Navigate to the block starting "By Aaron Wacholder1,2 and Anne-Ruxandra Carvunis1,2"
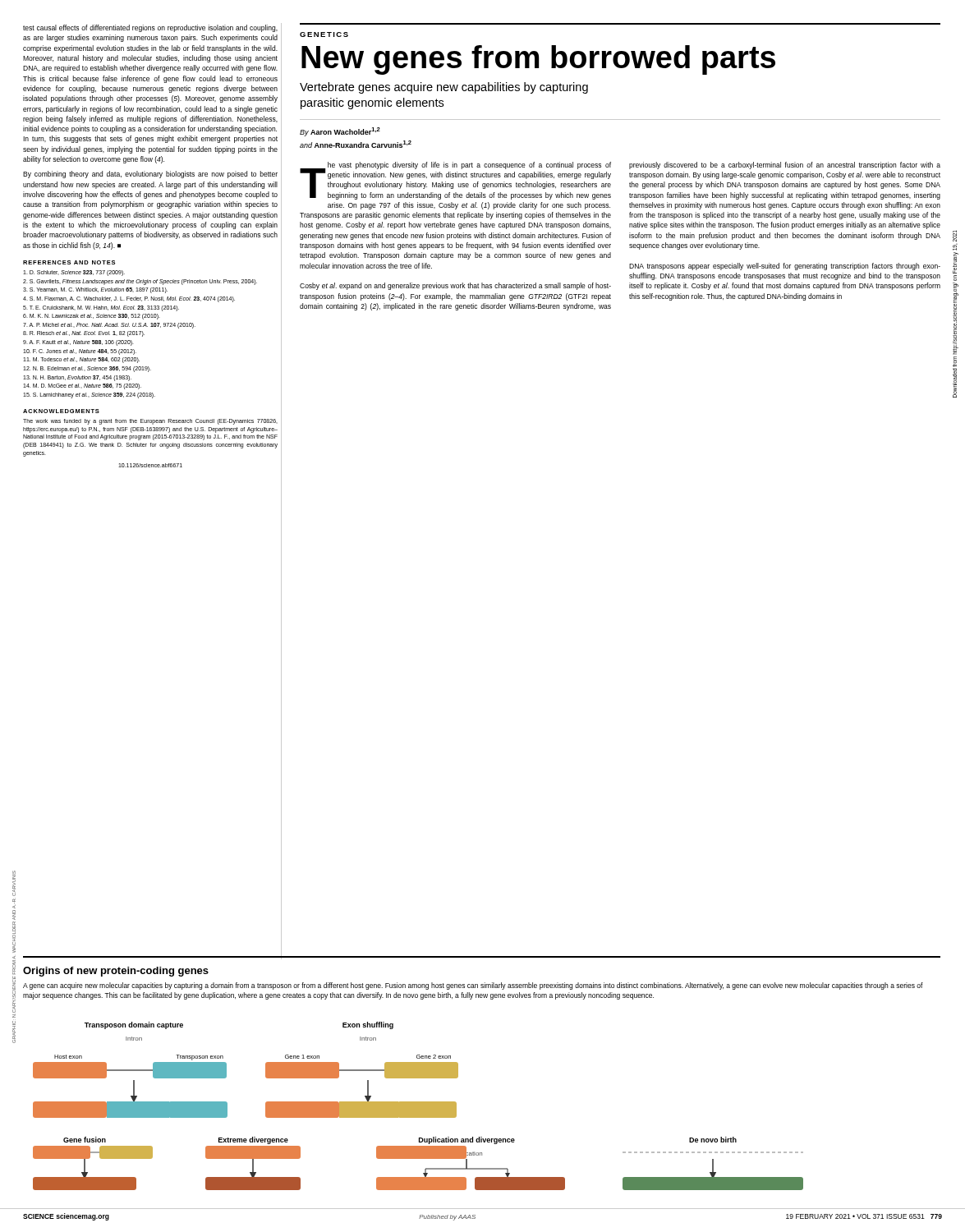The image size is (965, 1232). (356, 137)
